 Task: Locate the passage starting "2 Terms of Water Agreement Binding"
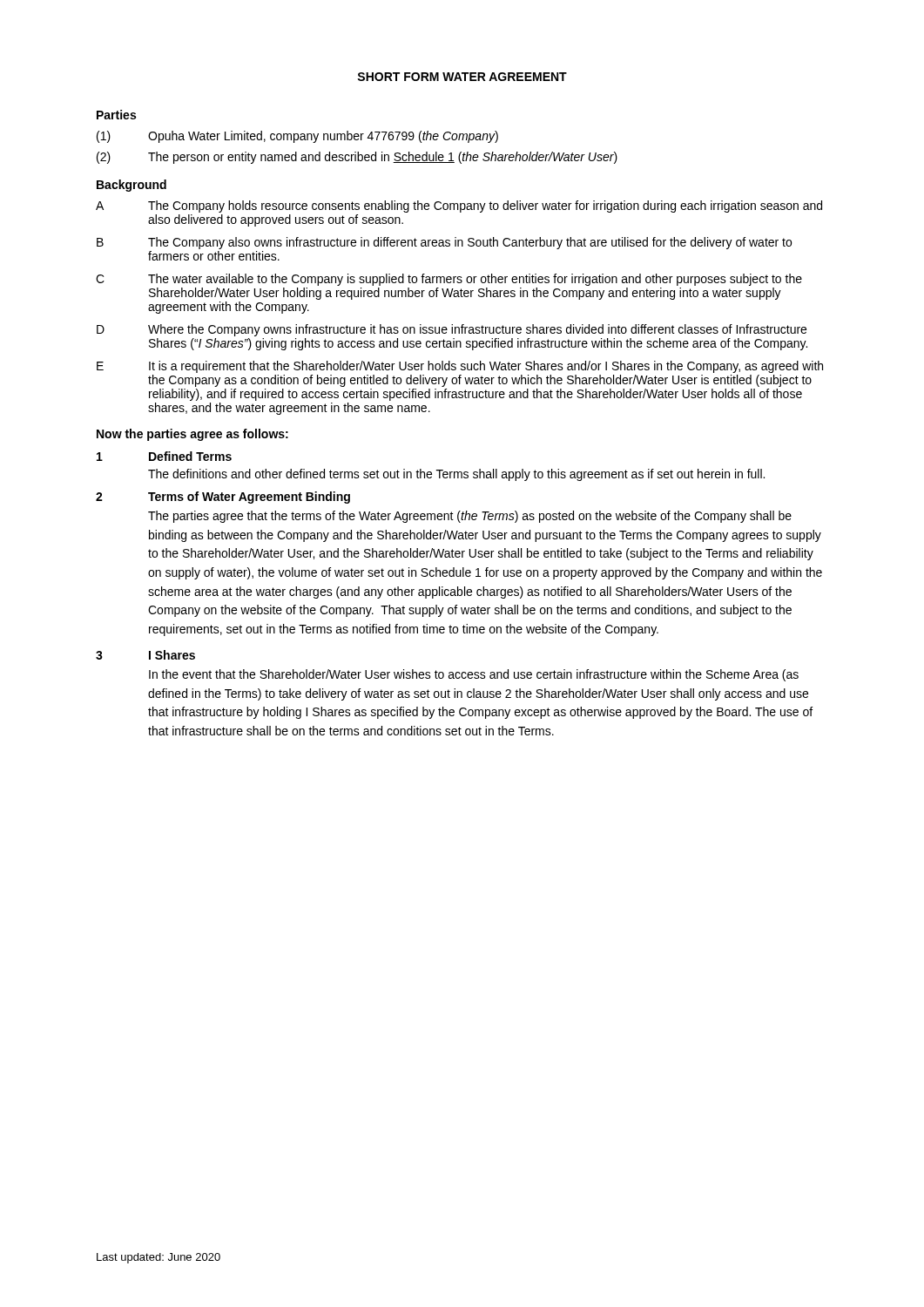[x=223, y=498]
